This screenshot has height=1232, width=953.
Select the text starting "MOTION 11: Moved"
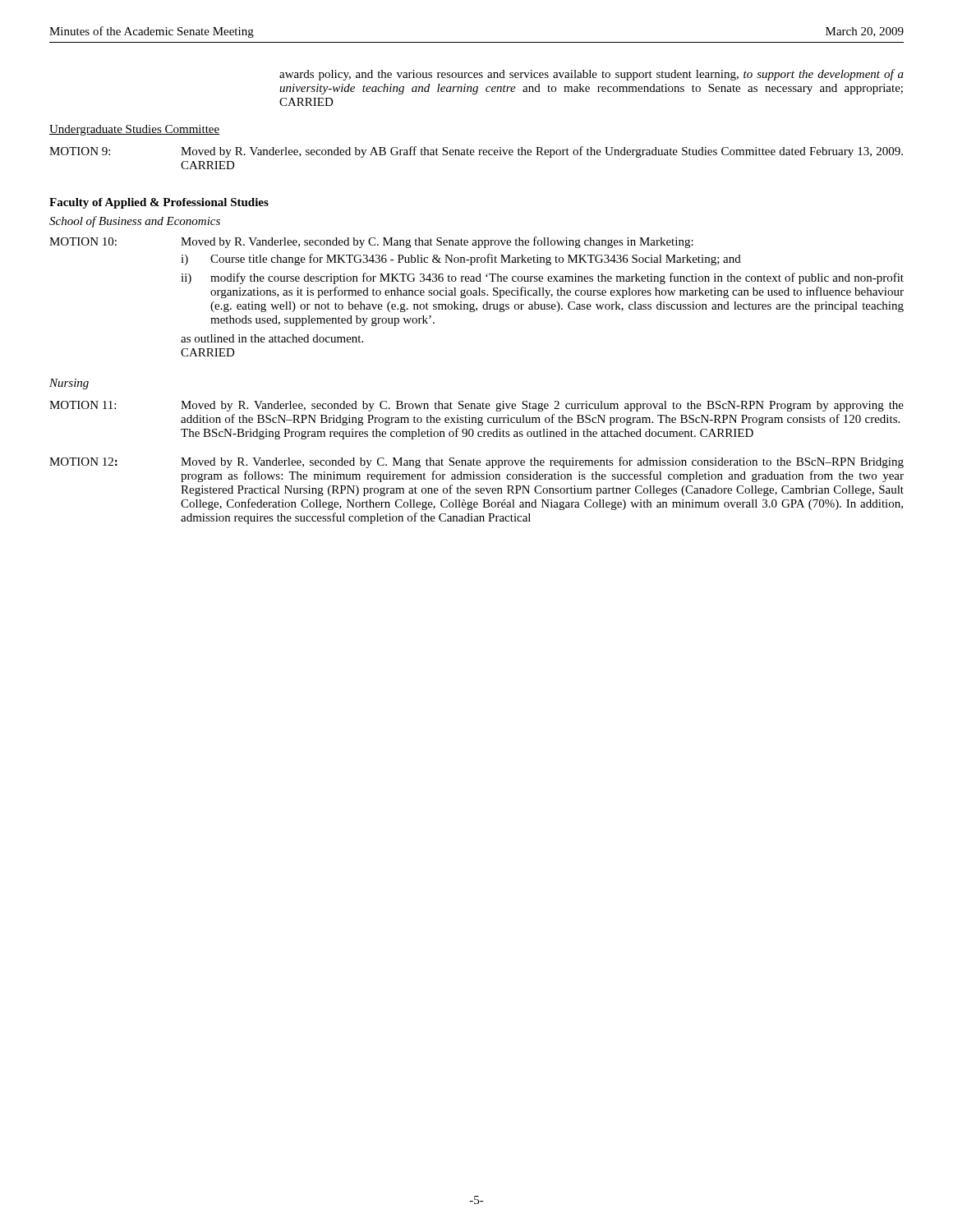pyautogui.click(x=476, y=419)
